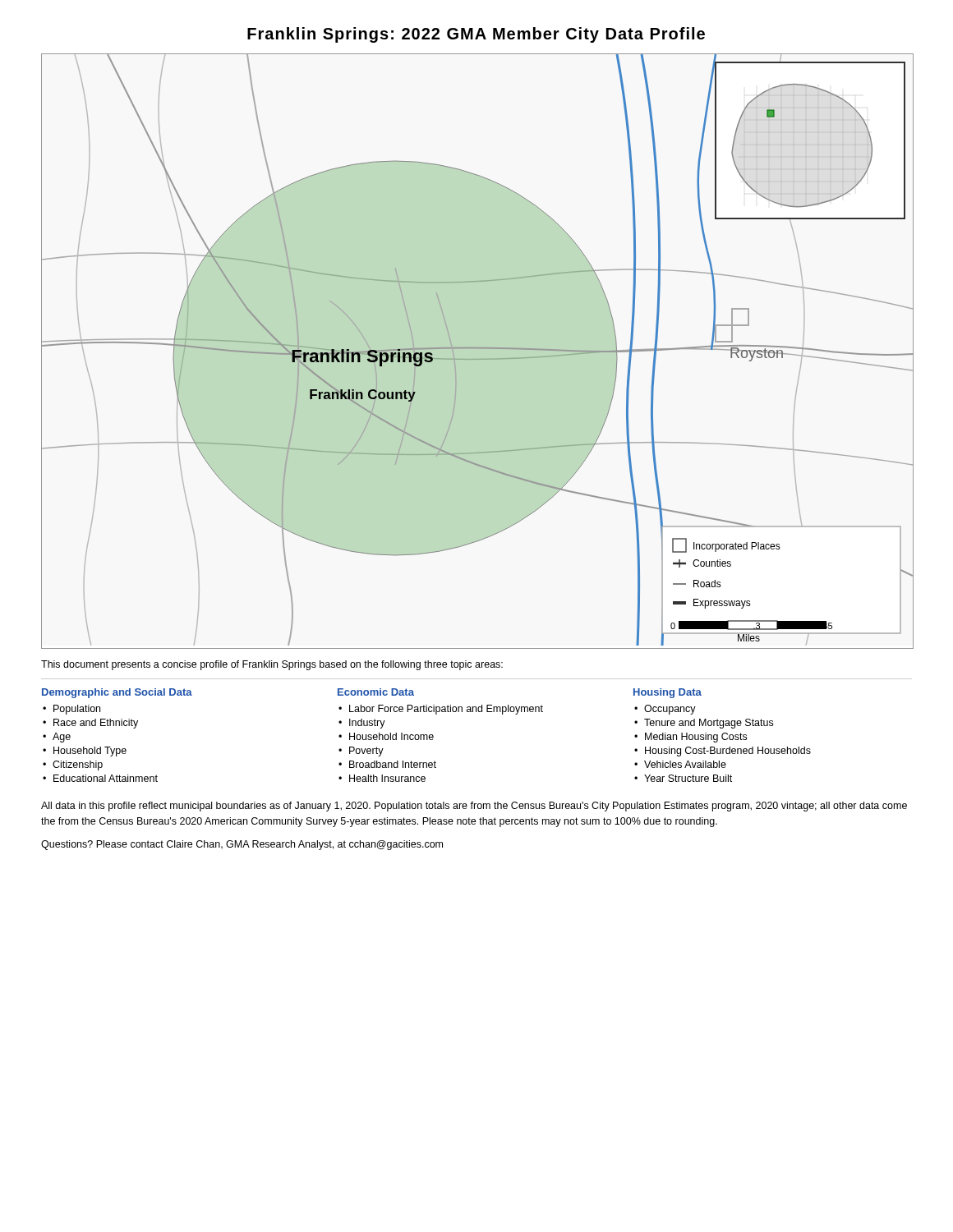Screen dimensions: 1232x953
Task: Click where it says "Household Type"
Action: [90, 751]
